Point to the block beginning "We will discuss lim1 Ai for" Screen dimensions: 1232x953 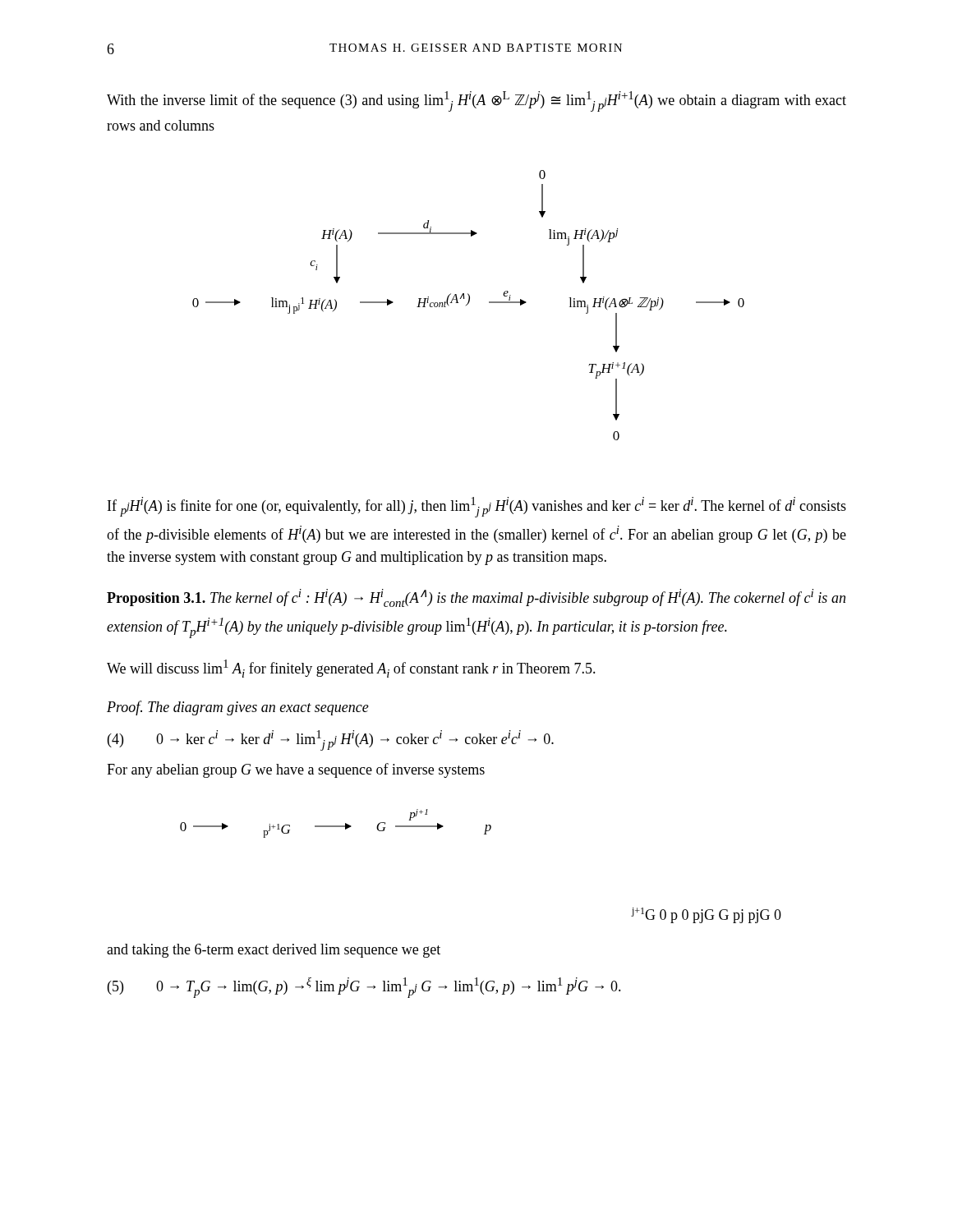coord(351,668)
